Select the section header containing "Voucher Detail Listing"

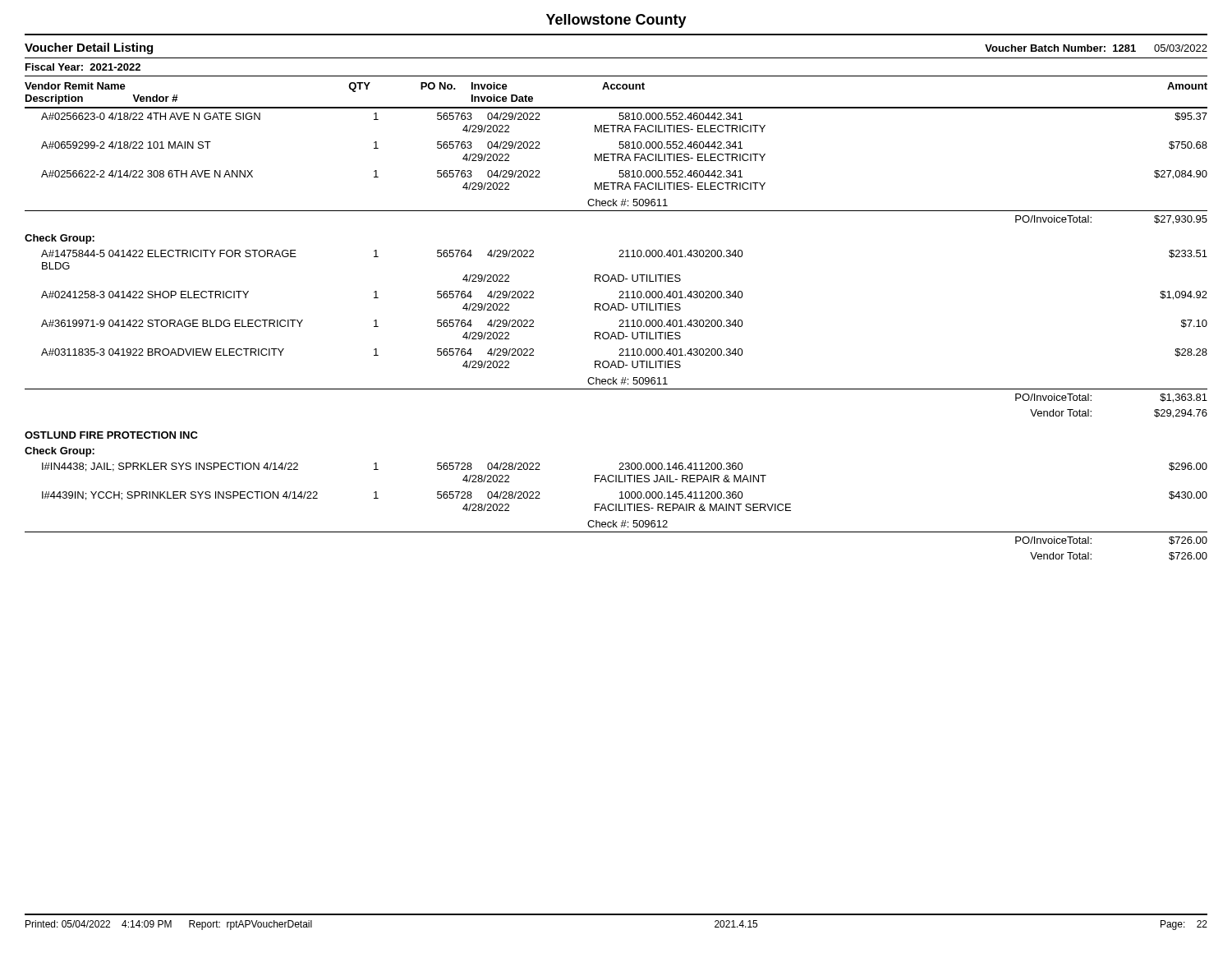(616, 47)
